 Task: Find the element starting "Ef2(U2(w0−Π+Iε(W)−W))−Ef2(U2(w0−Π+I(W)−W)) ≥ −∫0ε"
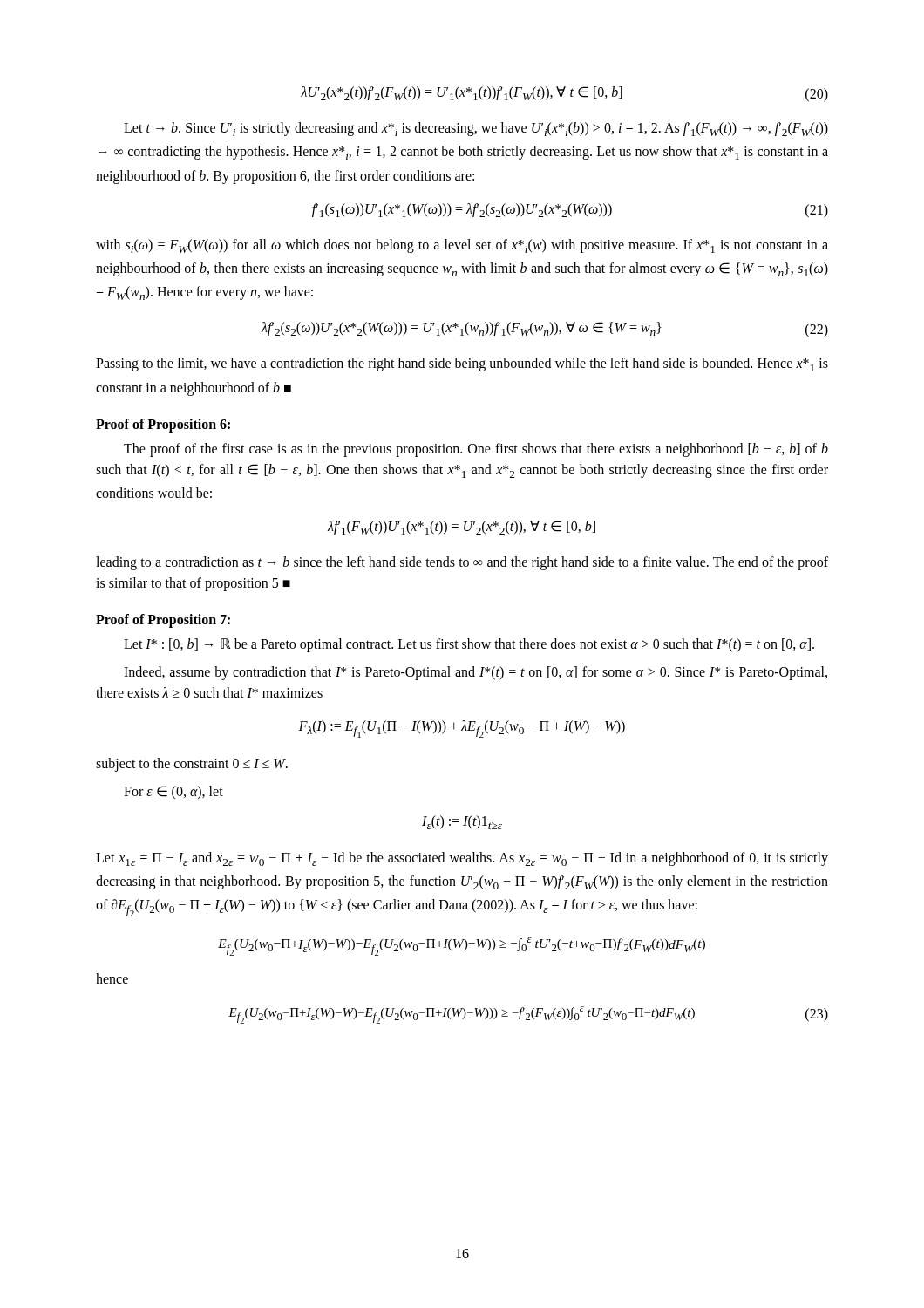pos(462,945)
